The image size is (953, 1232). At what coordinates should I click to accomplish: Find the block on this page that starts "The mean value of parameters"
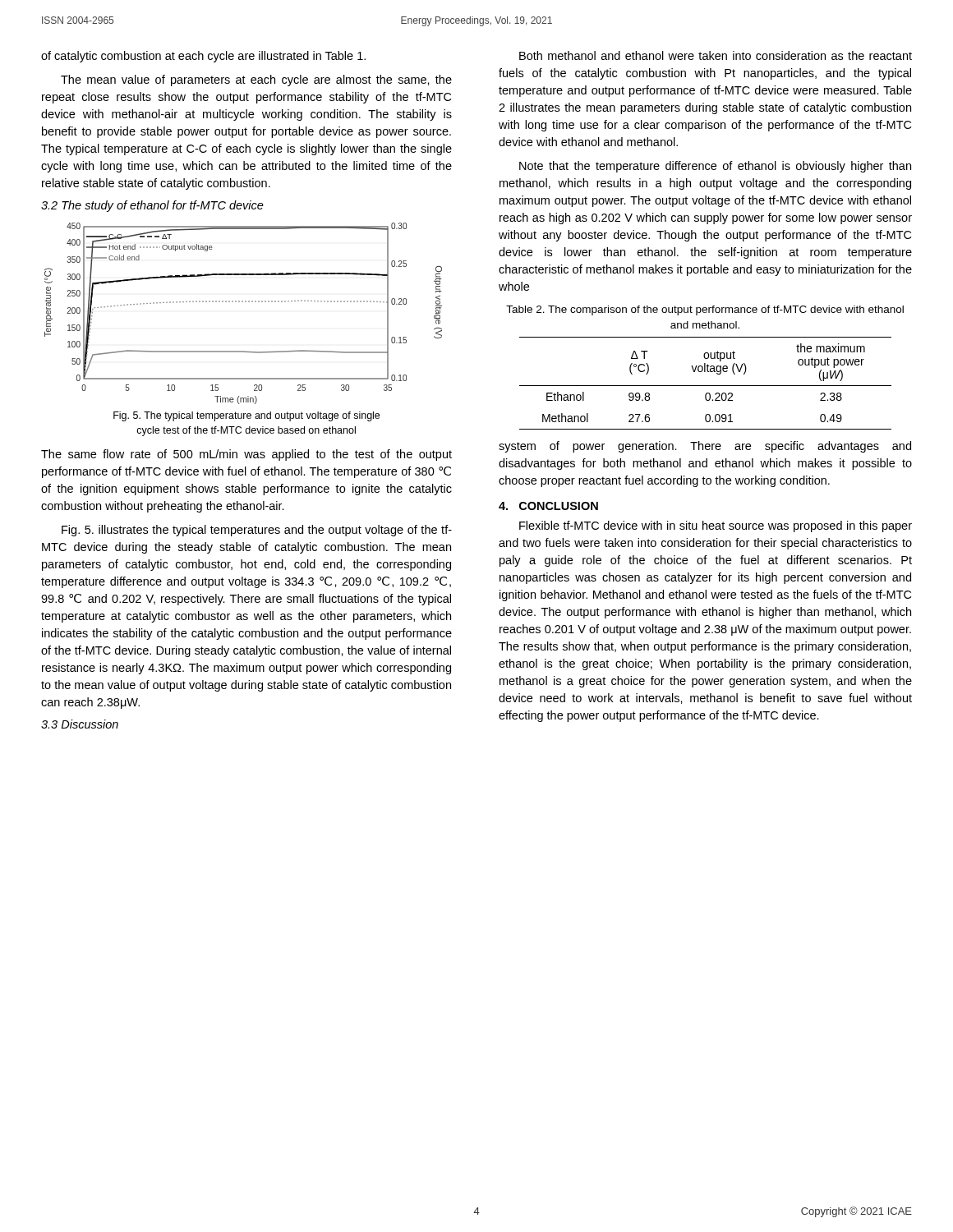[246, 131]
